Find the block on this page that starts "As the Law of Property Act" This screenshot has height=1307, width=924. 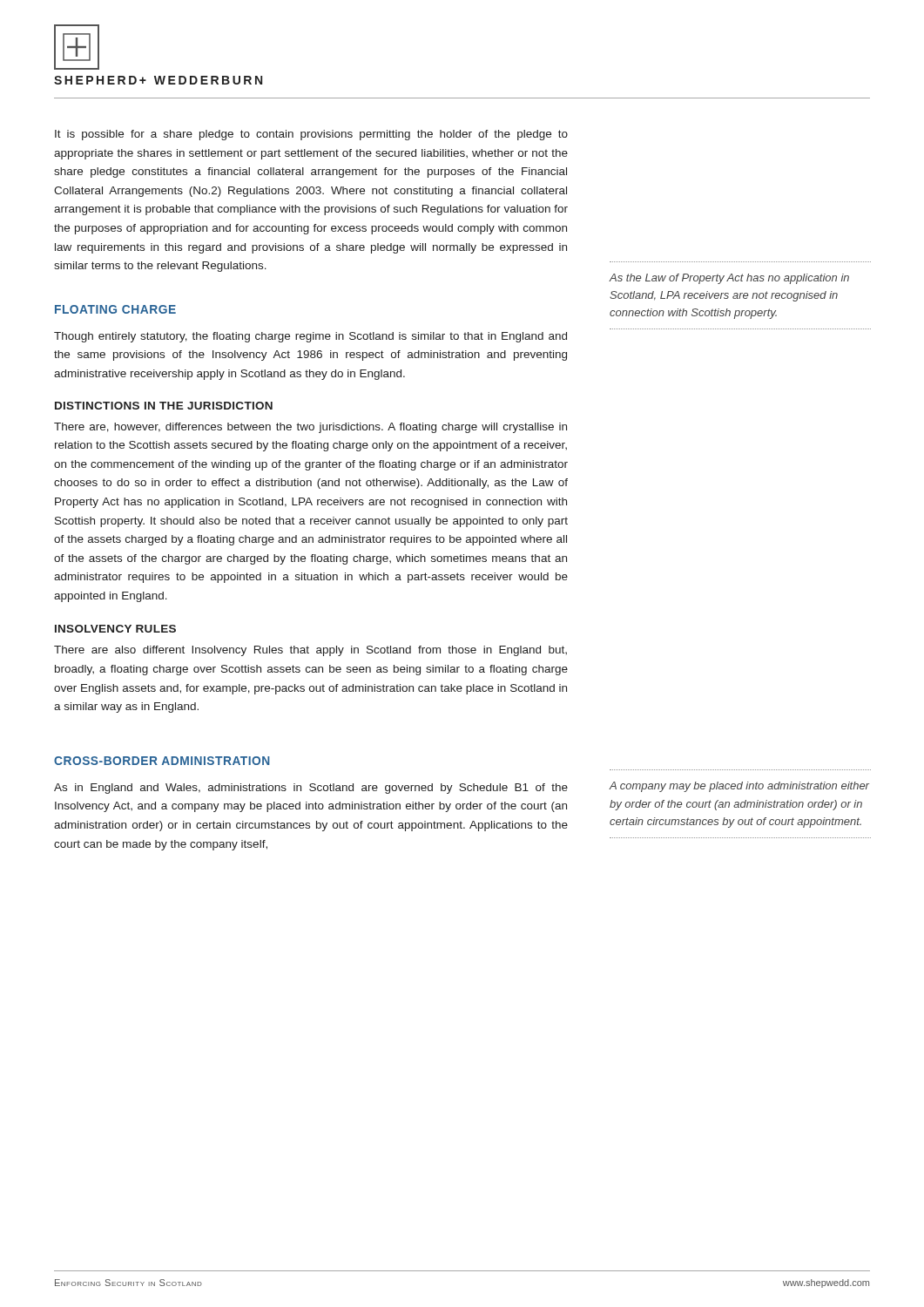(740, 296)
